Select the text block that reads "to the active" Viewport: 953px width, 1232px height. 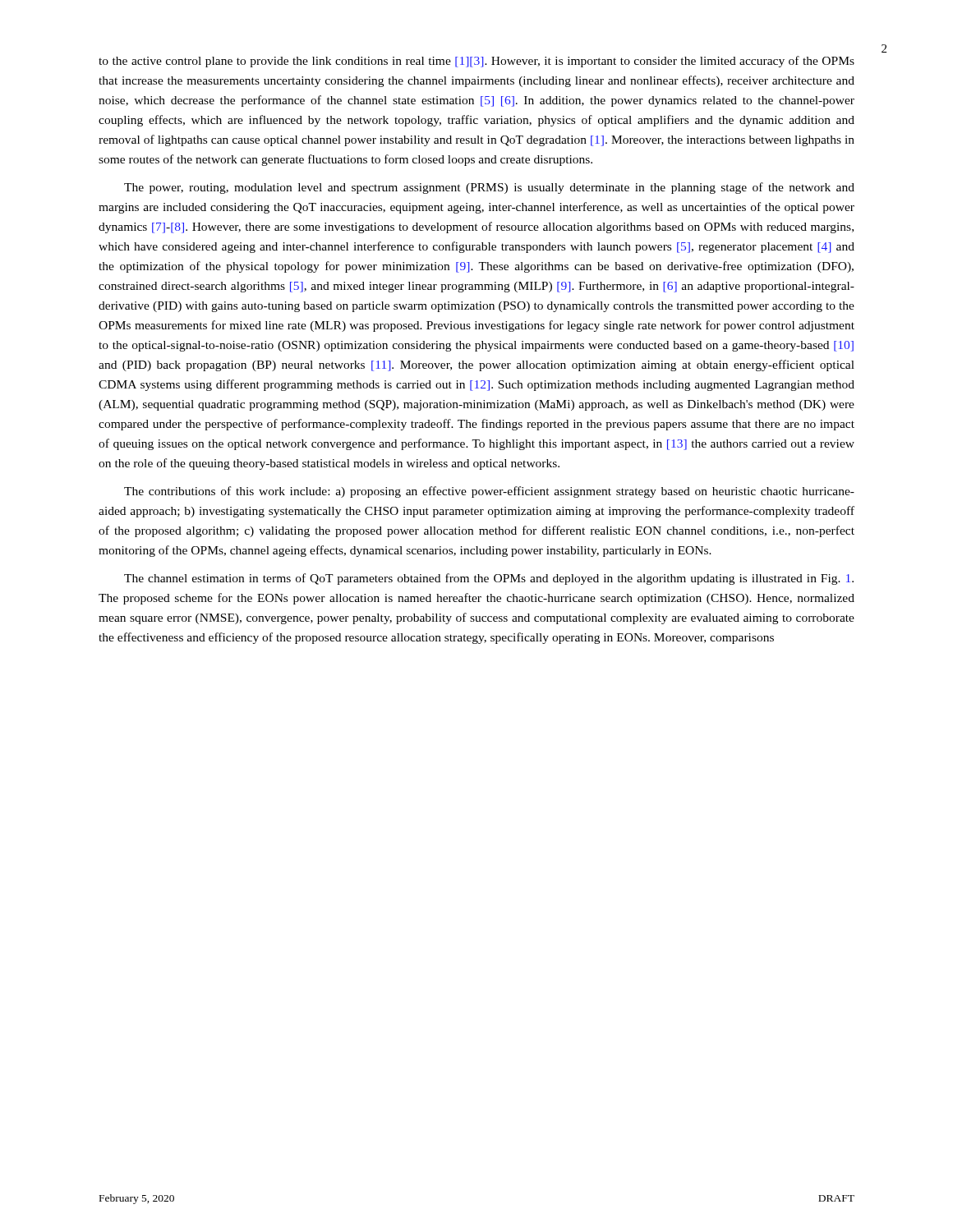[476, 110]
